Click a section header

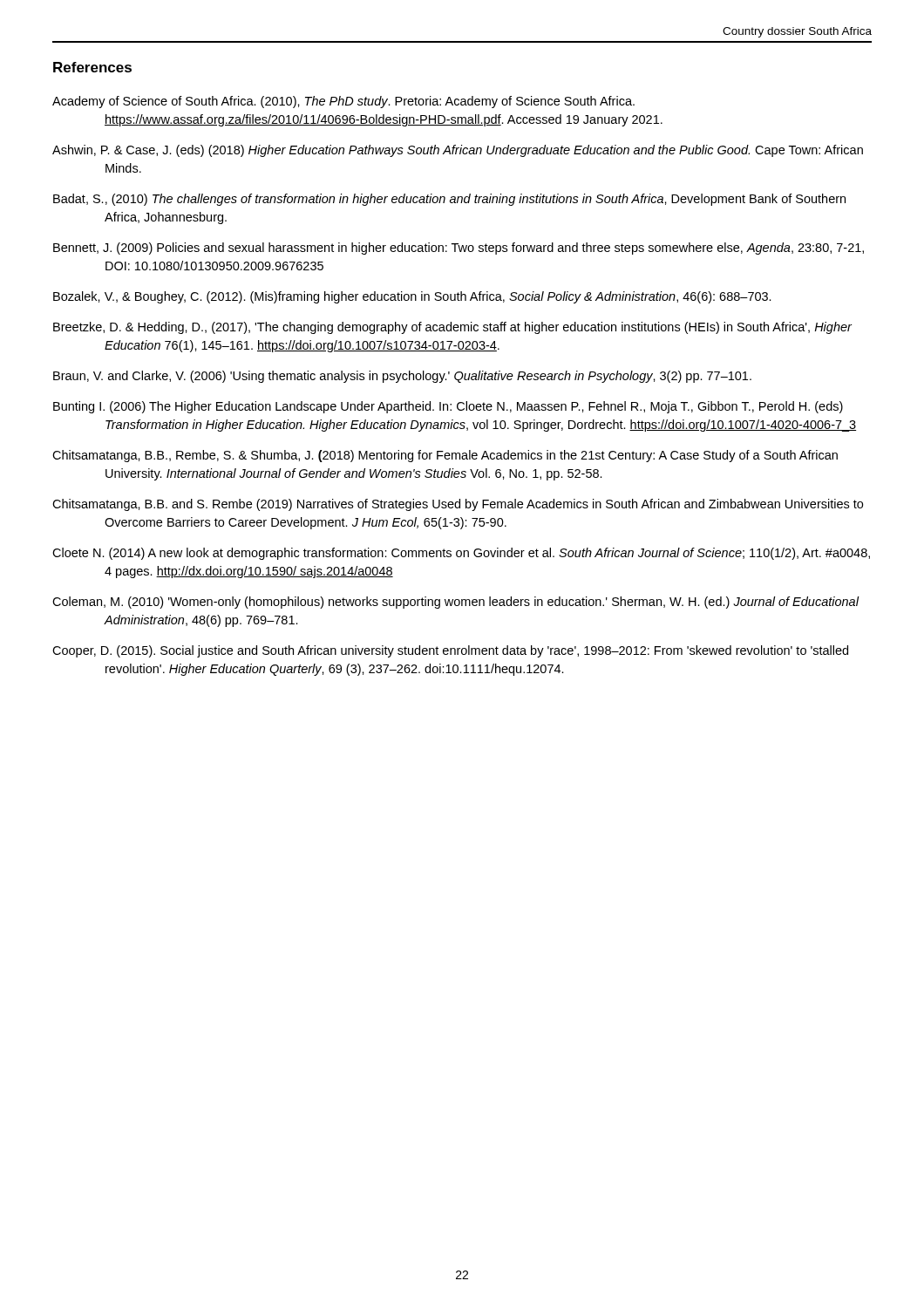click(92, 68)
